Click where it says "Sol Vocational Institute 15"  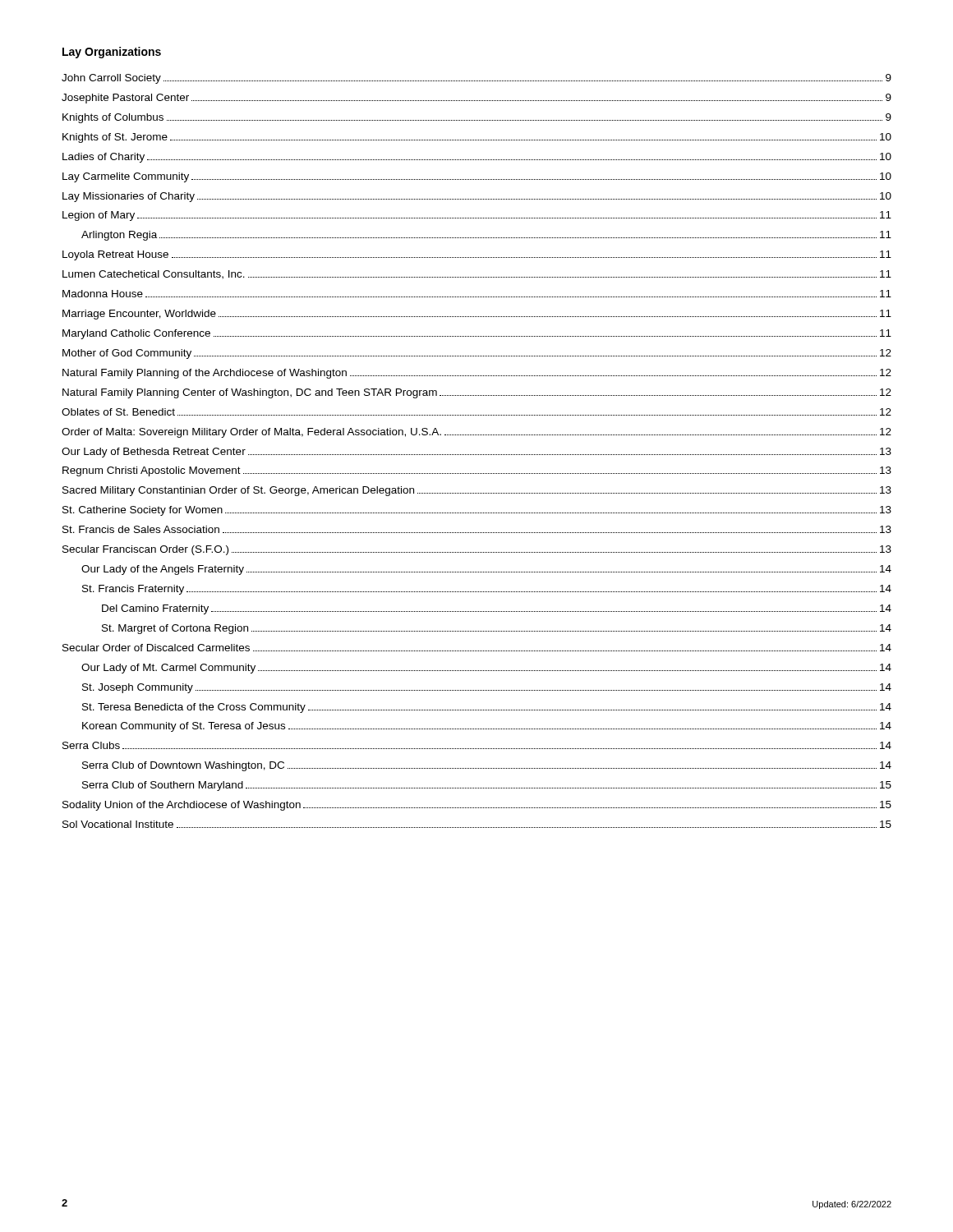476,825
